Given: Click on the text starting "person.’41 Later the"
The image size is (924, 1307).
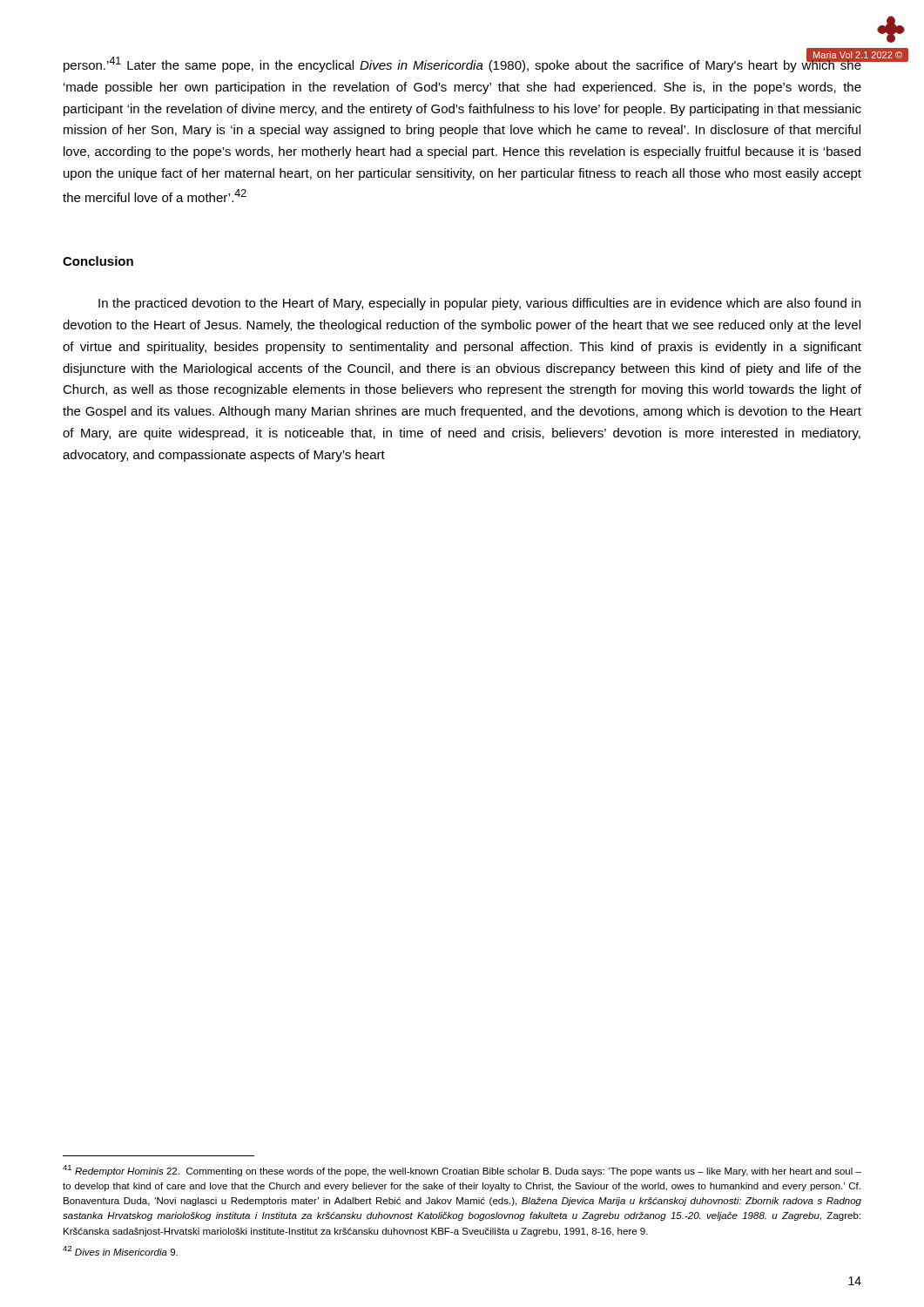Looking at the screenshot, I should [x=462, y=130].
